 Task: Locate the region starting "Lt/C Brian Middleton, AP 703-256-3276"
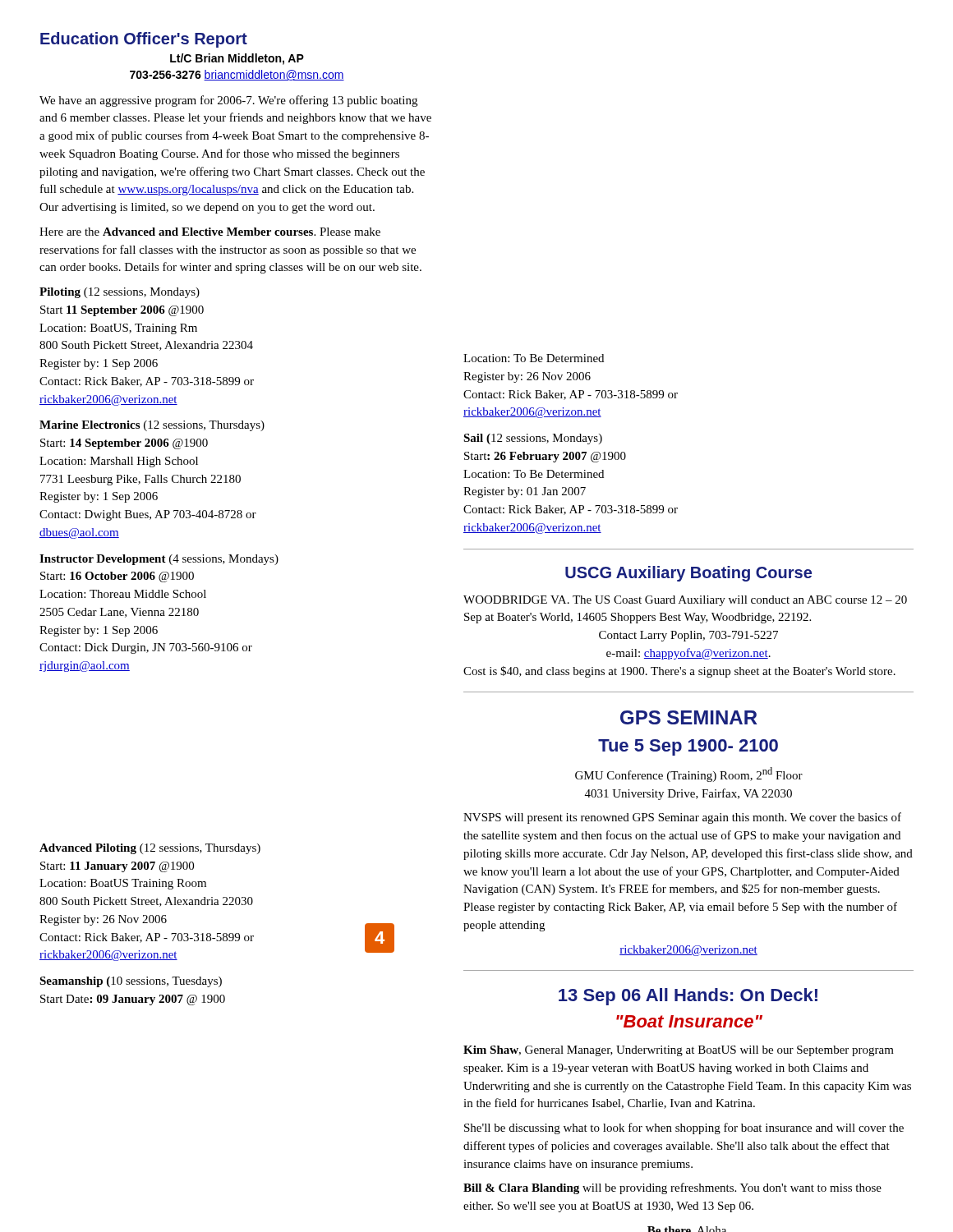[x=237, y=67]
